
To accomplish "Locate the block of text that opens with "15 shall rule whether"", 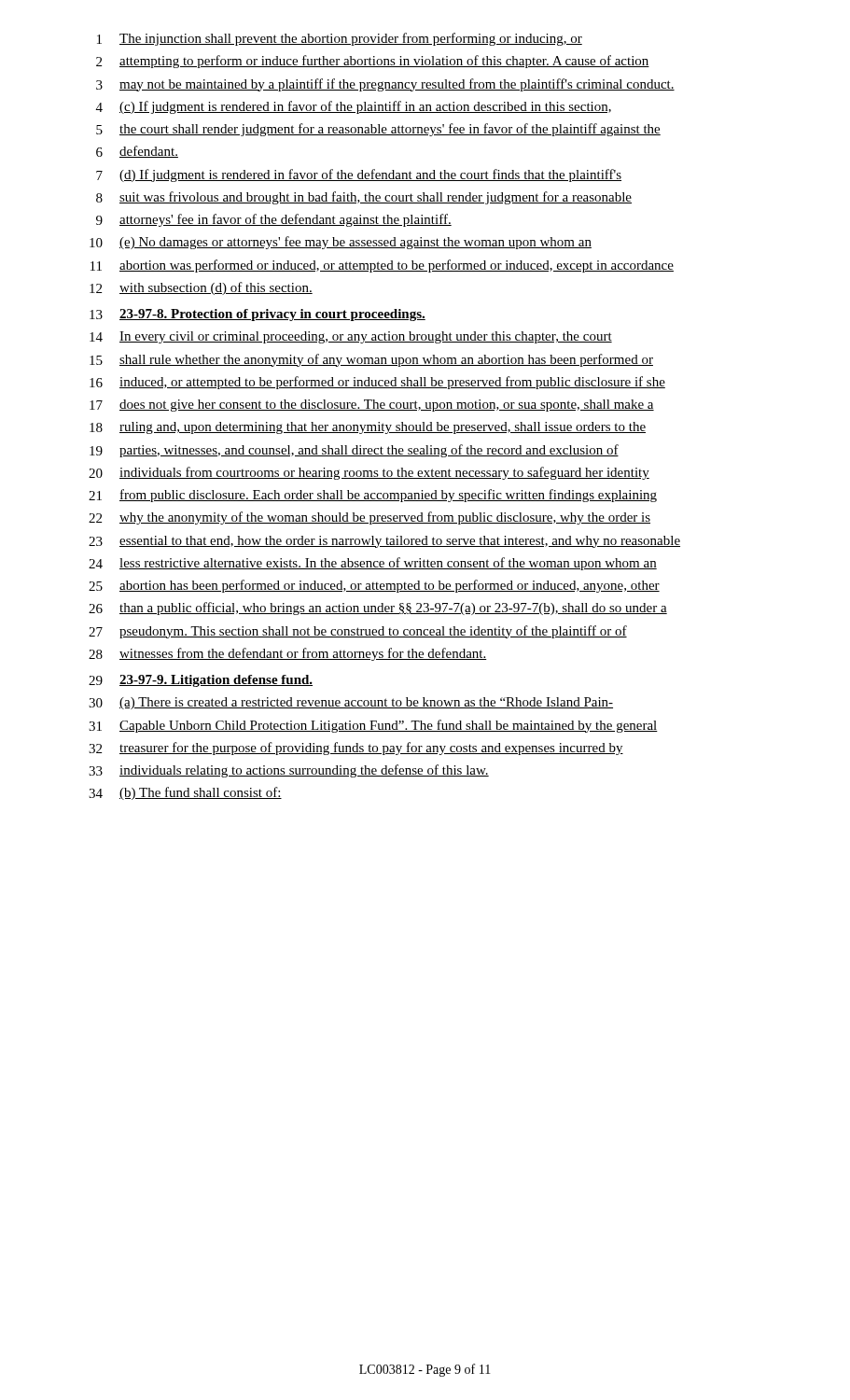I will 425,360.
